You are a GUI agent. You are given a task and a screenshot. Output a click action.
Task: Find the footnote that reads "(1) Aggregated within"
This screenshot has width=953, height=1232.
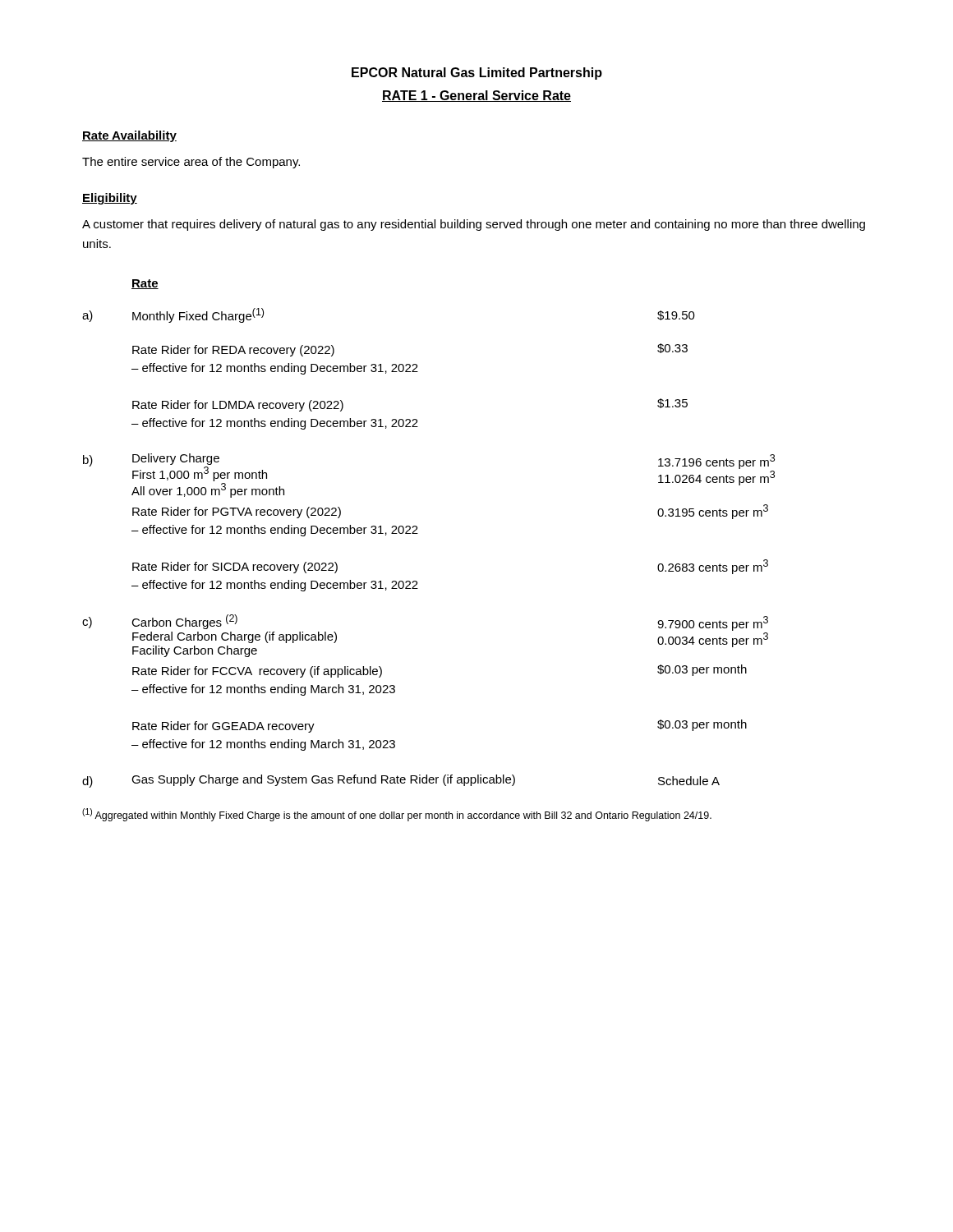(397, 814)
